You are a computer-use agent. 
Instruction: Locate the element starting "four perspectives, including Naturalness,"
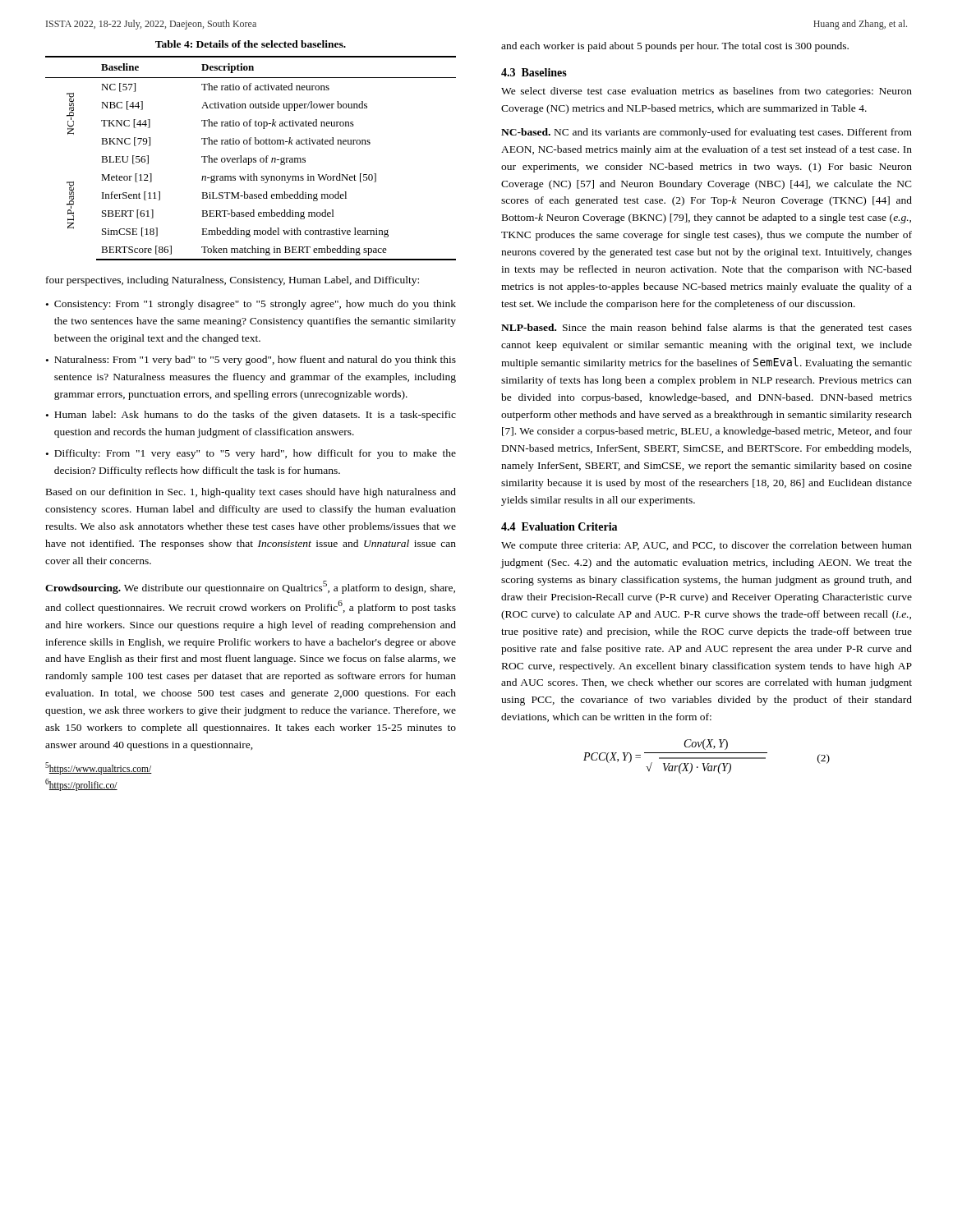[233, 280]
